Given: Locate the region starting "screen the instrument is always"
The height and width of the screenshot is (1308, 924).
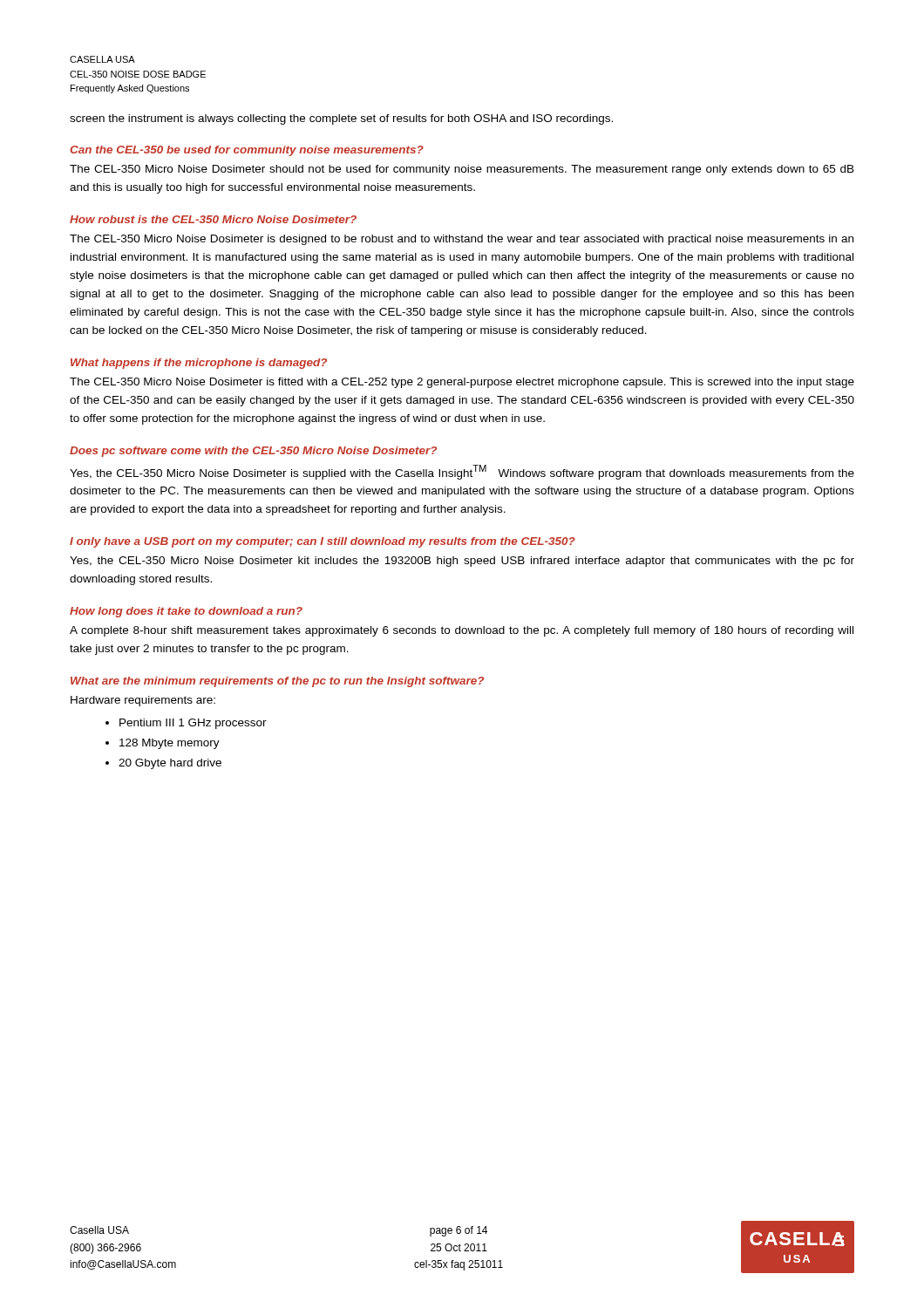Looking at the screenshot, I should (342, 118).
